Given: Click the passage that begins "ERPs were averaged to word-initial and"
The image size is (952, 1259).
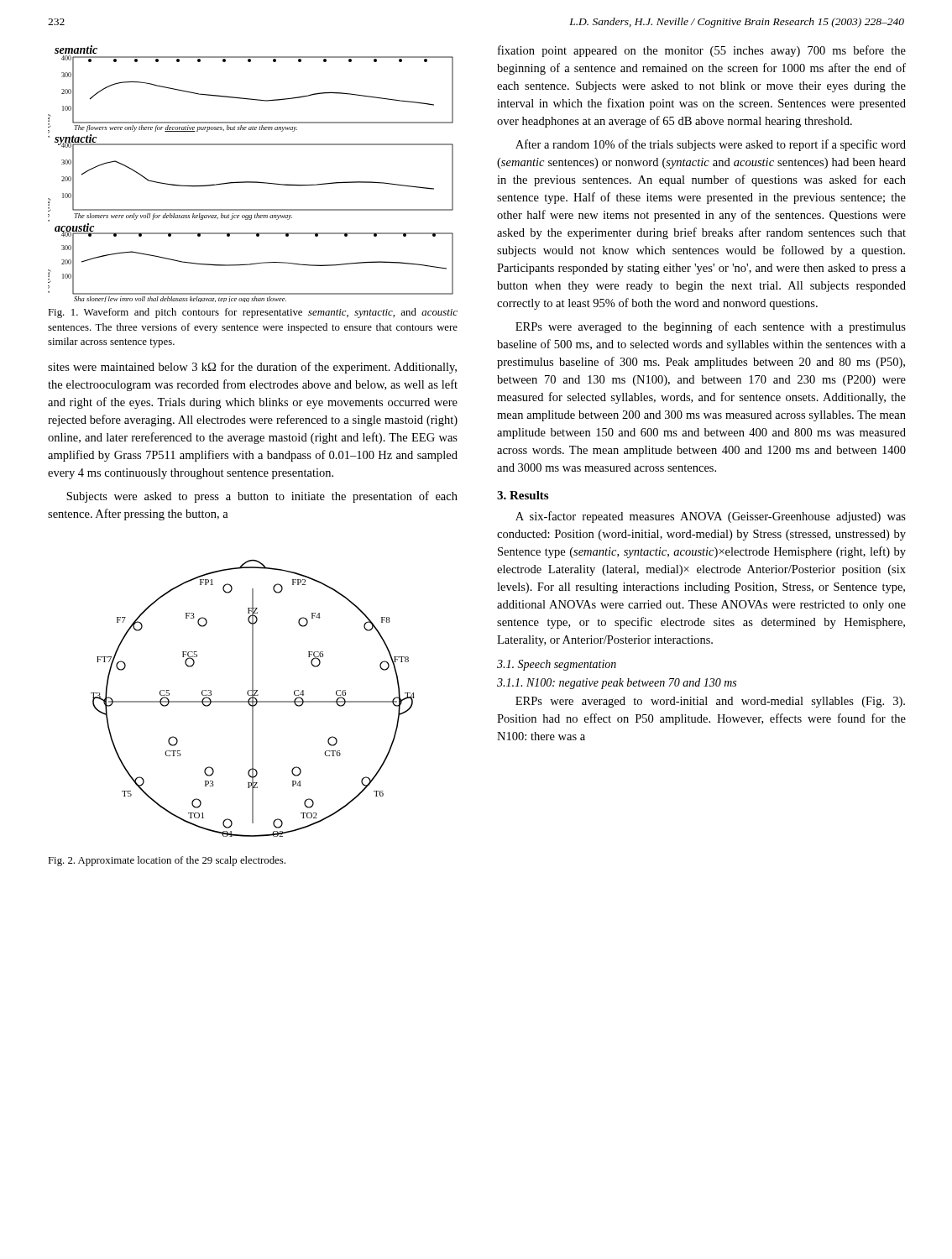Looking at the screenshot, I should (x=701, y=719).
